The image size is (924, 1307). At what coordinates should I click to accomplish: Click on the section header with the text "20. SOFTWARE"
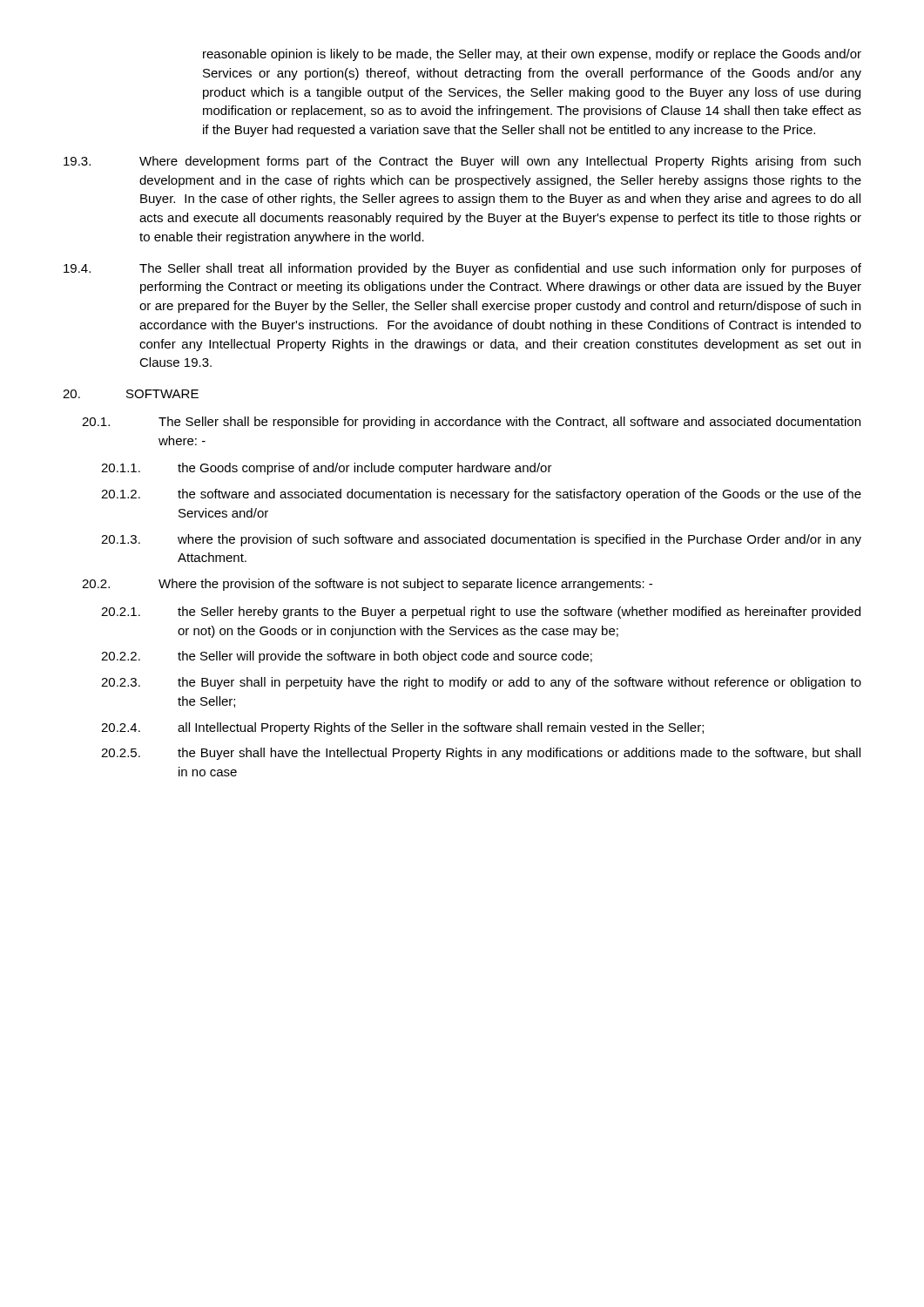[131, 394]
